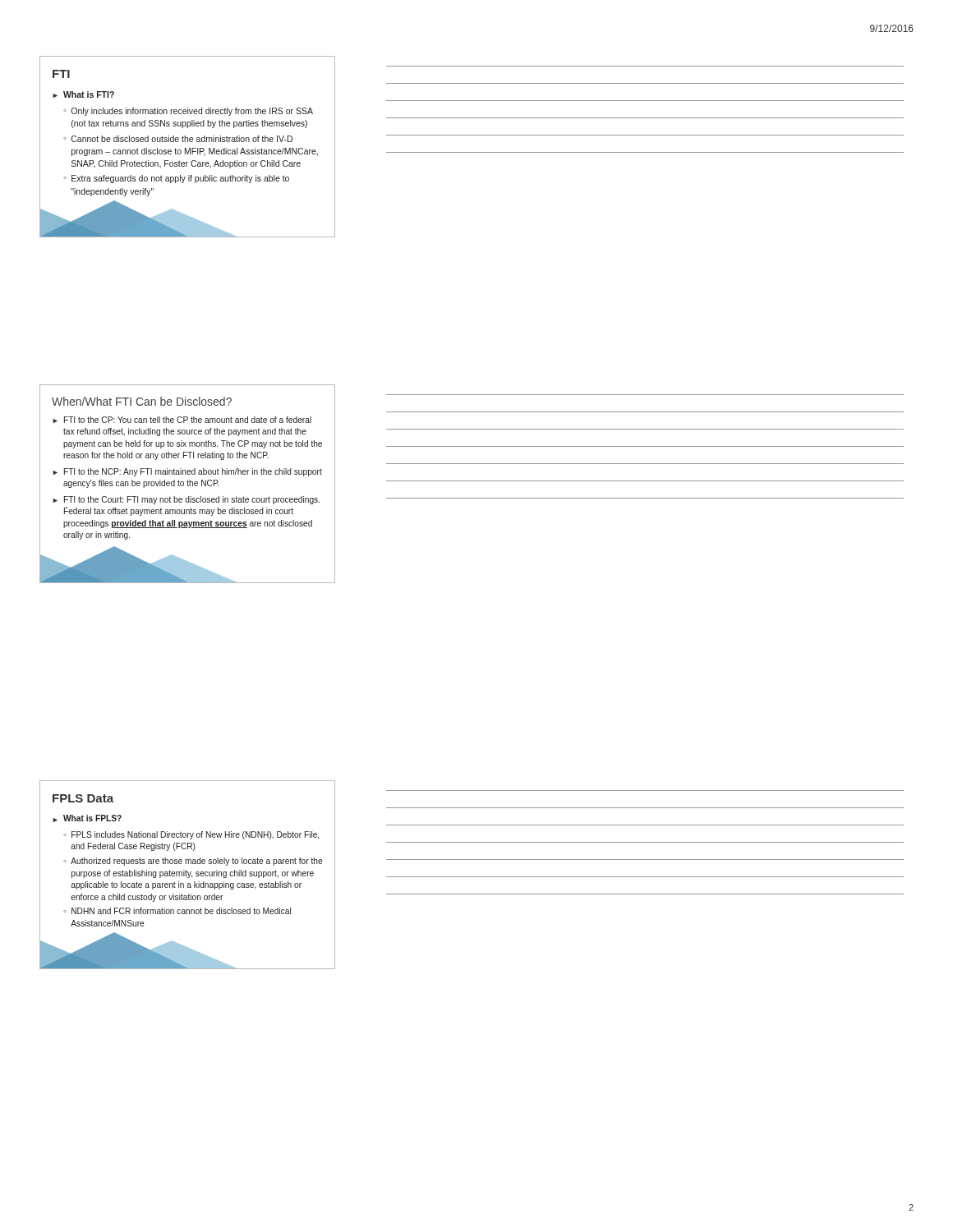
Task: Point to the section header beginning "FPLS Data ► What is"
Action: pyautogui.click(x=187, y=875)
